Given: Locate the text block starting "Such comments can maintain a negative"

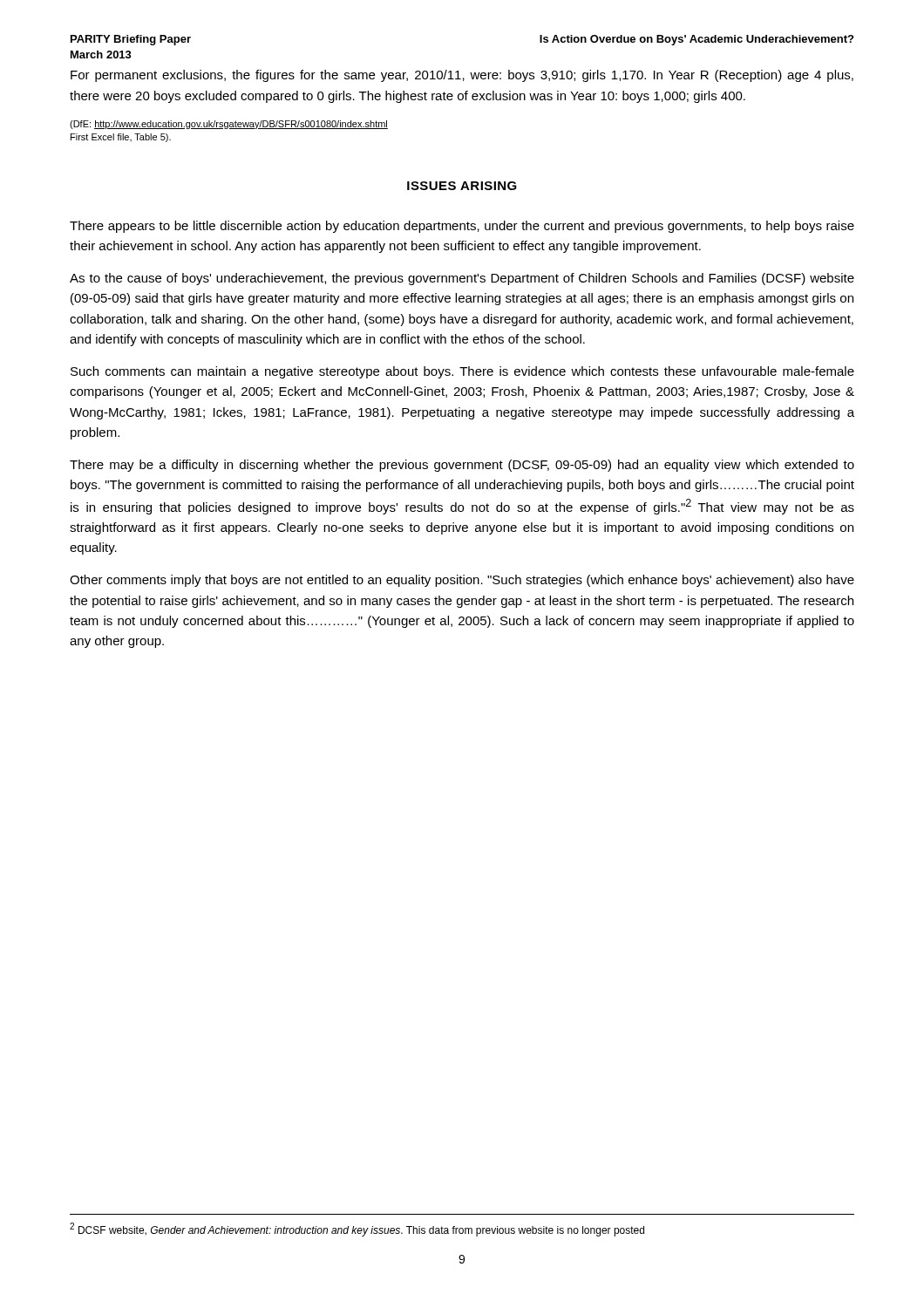Looking at the screenshot, I should (462, 402).
